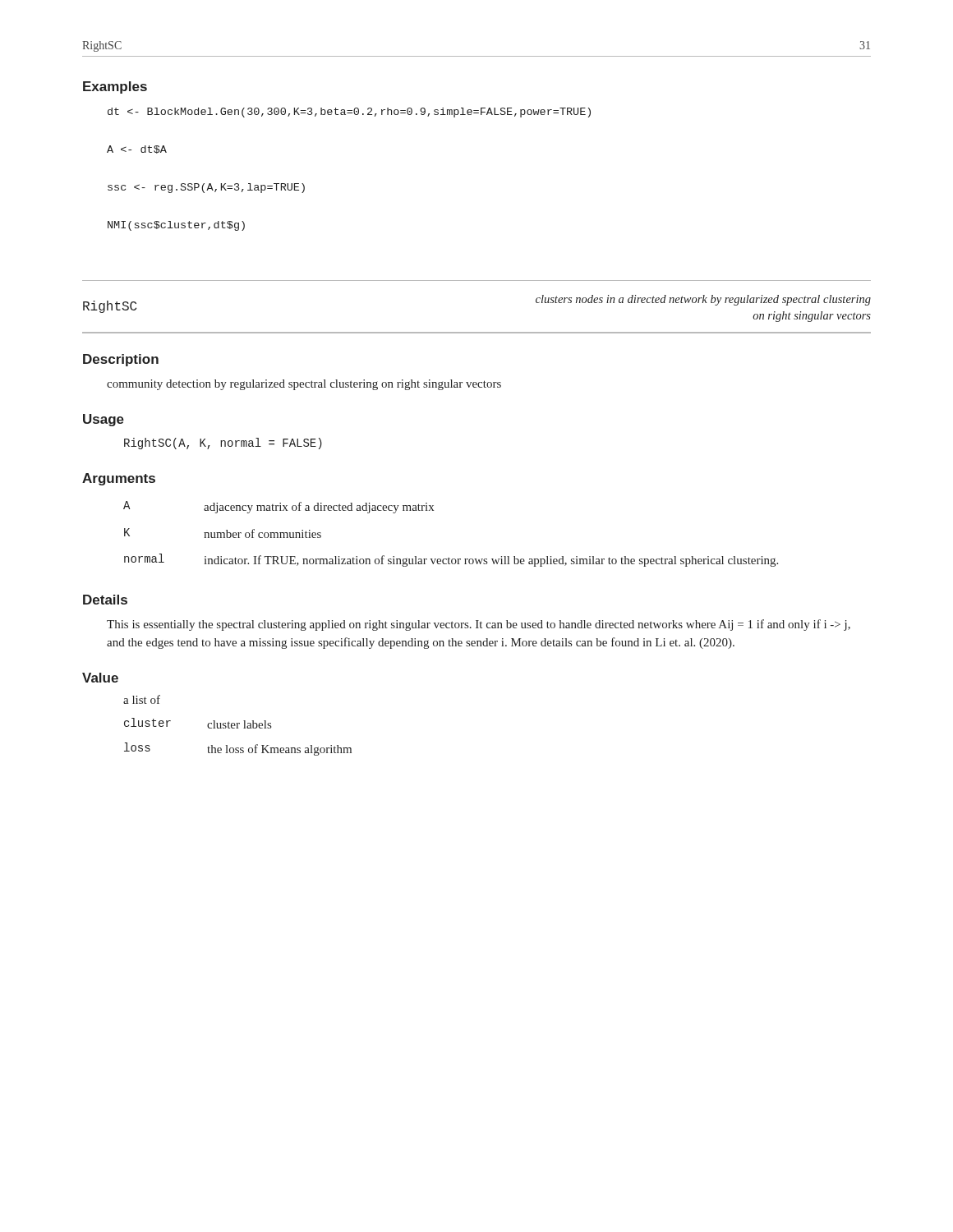Click on the table containing "indicator. If TRUE,"
The width and height of the screenshot is (953, 1232).
coord(476,534)
